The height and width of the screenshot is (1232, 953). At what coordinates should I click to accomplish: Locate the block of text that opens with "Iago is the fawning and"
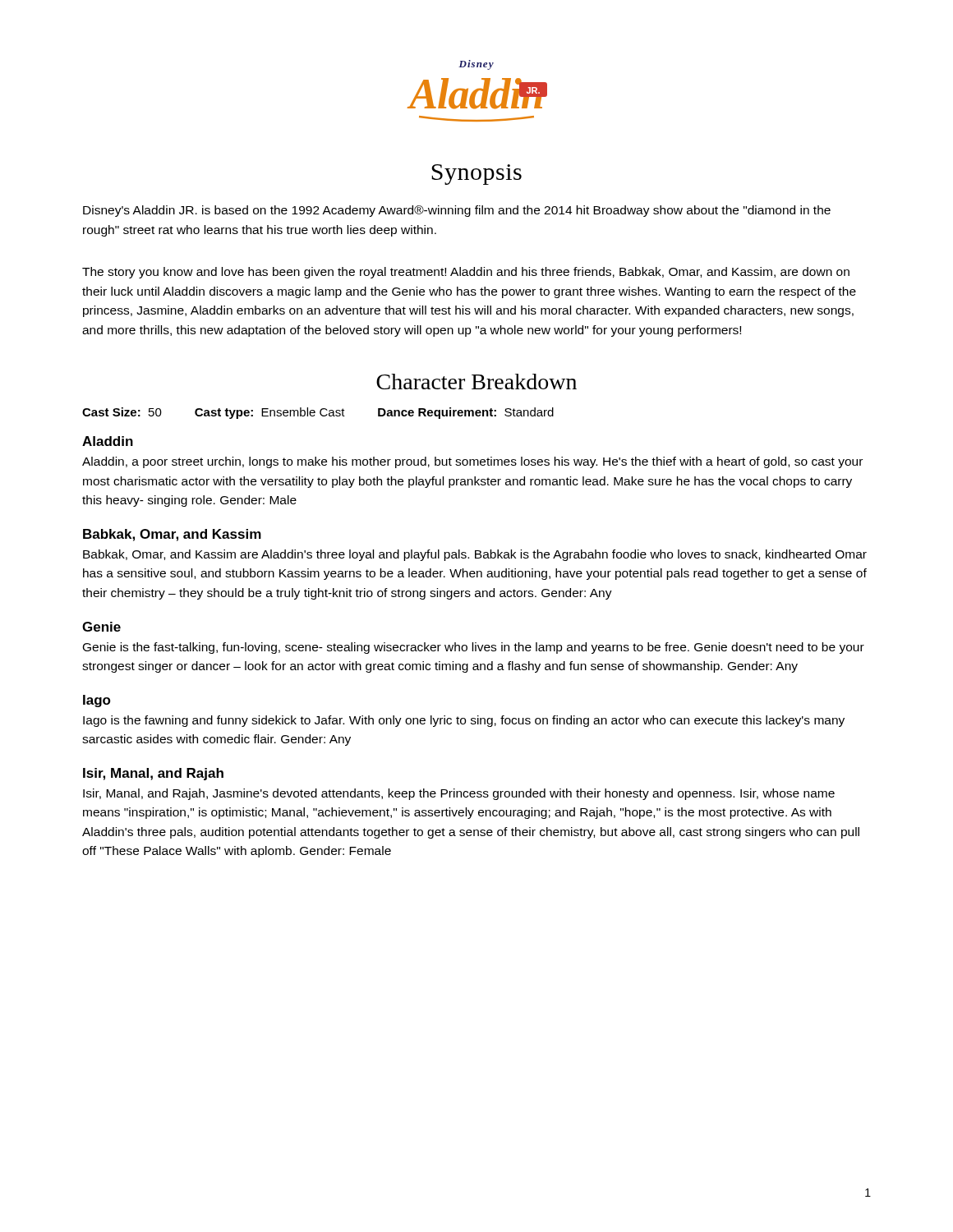[463, 729]
